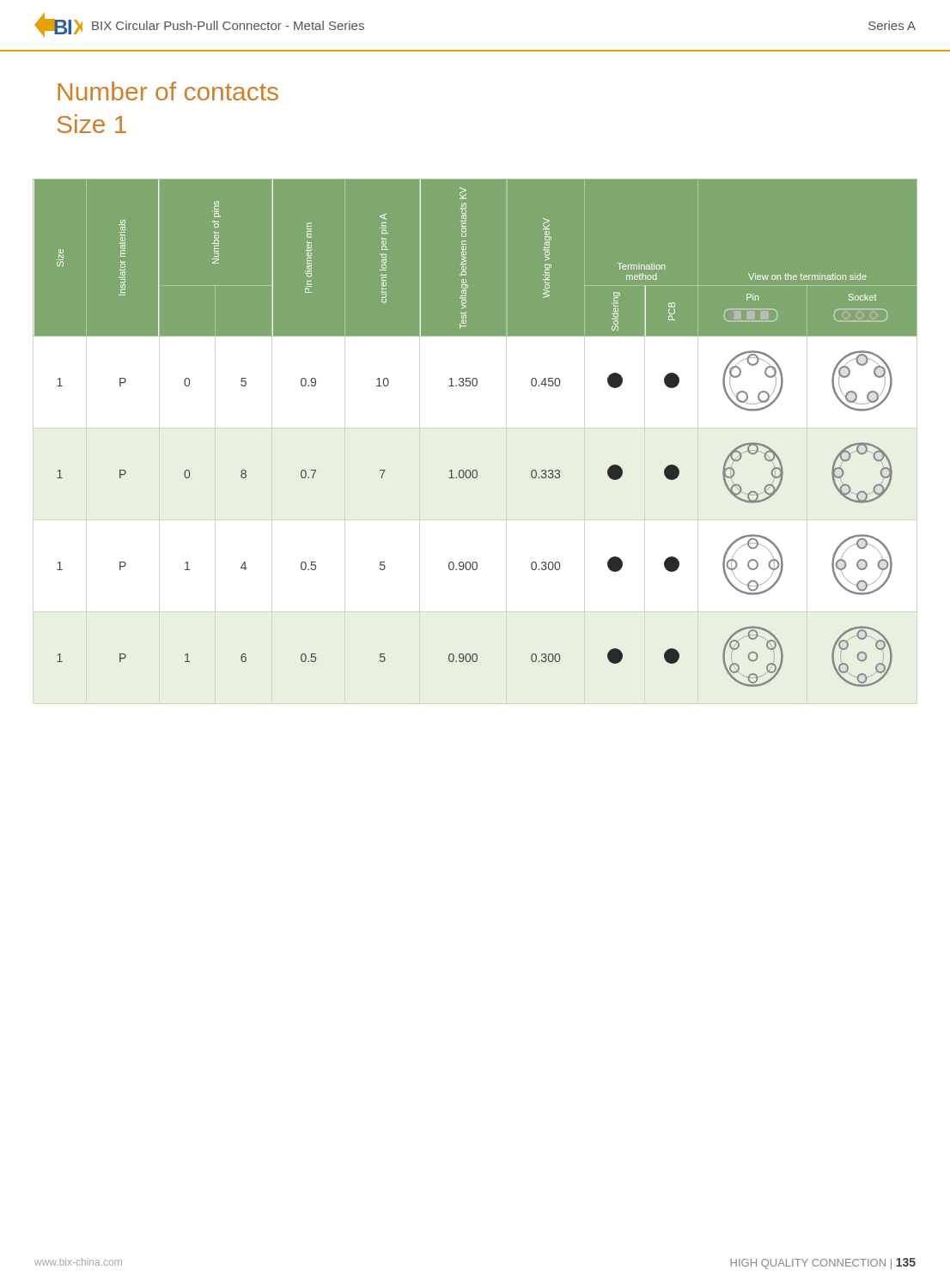
Task: Select the table that reads "Test voltage between contacts"
Action: tap(475, 441)
